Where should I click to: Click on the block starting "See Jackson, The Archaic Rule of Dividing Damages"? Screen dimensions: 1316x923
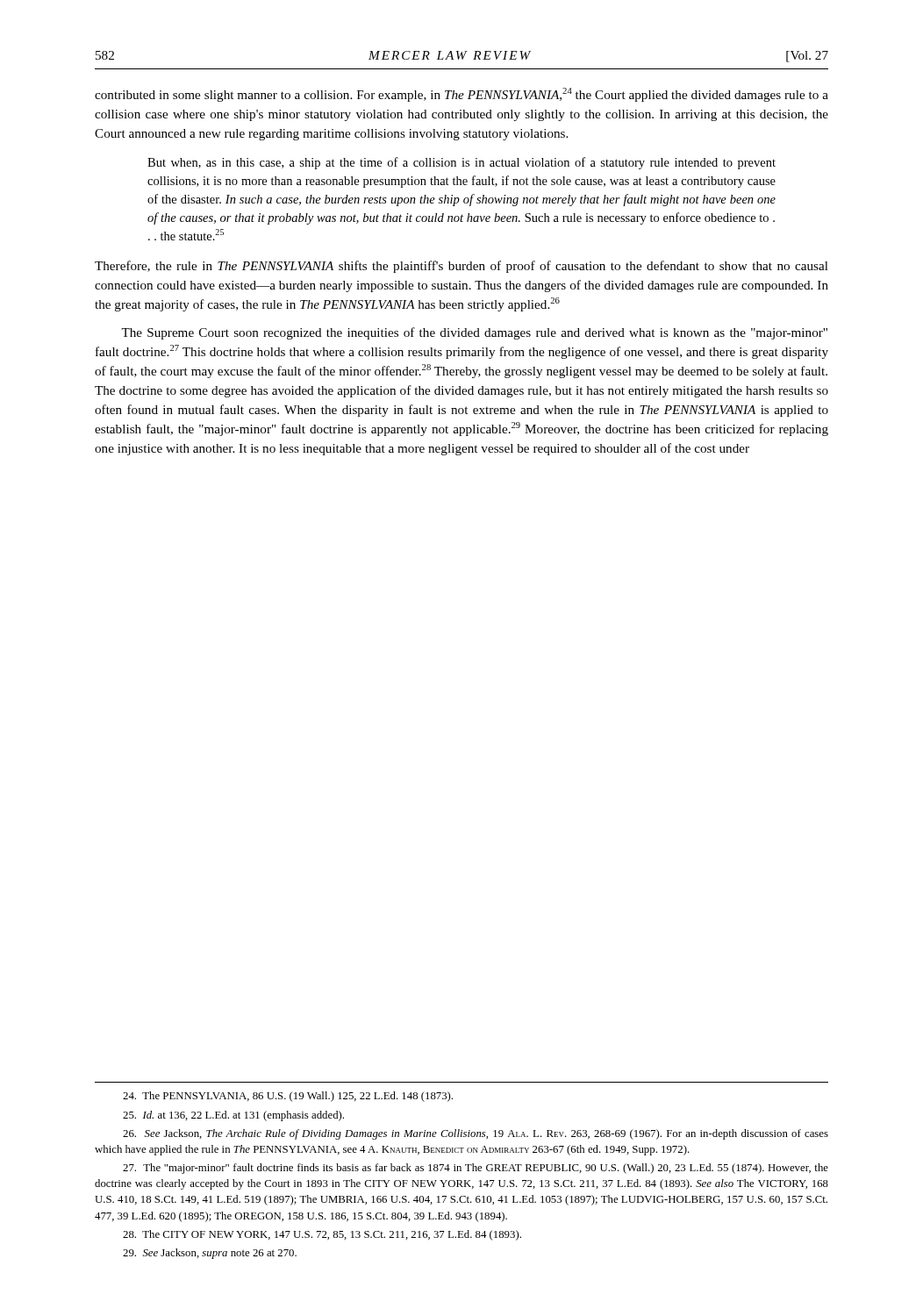click(462, 1141)
